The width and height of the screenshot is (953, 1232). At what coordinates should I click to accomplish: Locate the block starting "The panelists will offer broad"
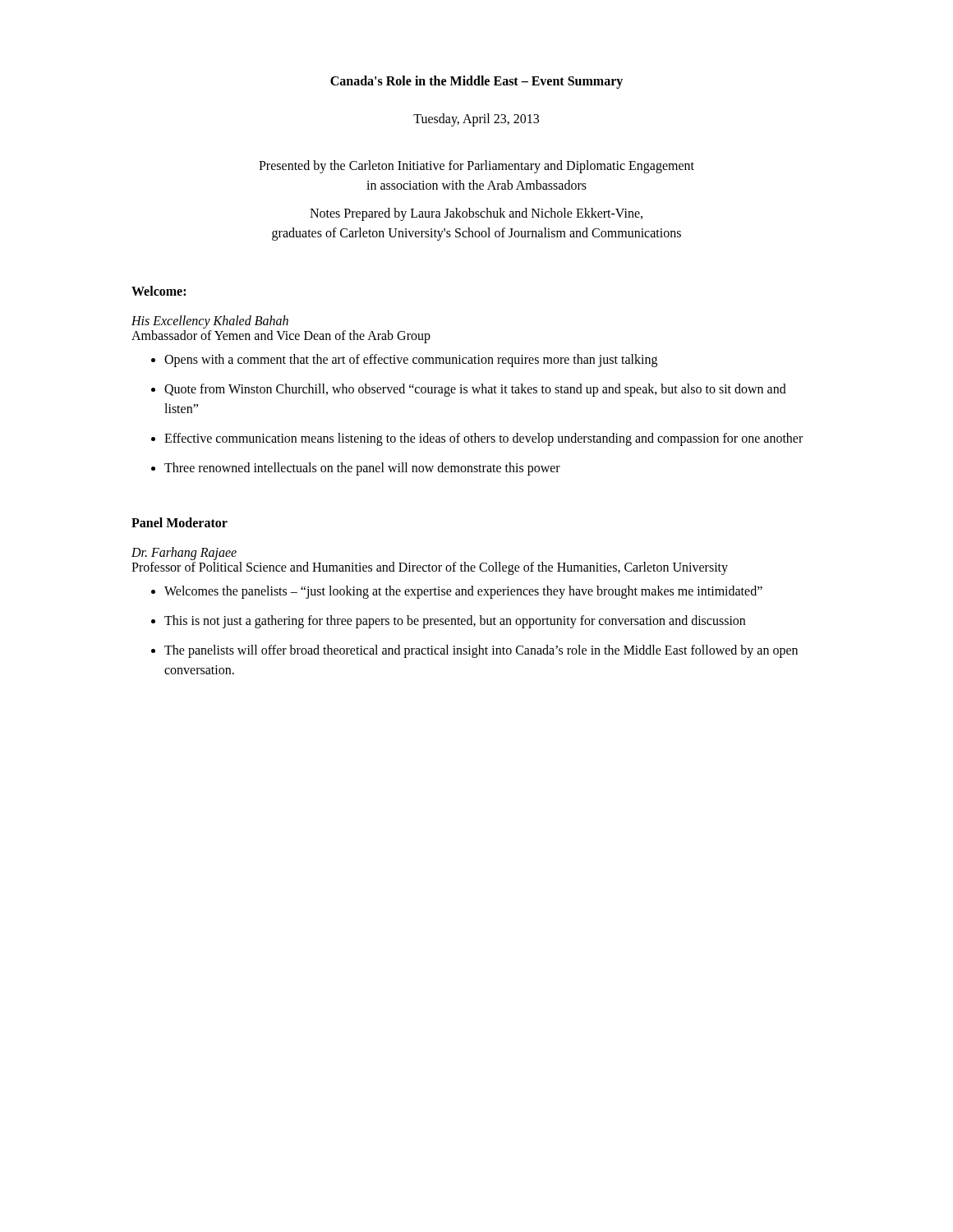coord(481,660)
